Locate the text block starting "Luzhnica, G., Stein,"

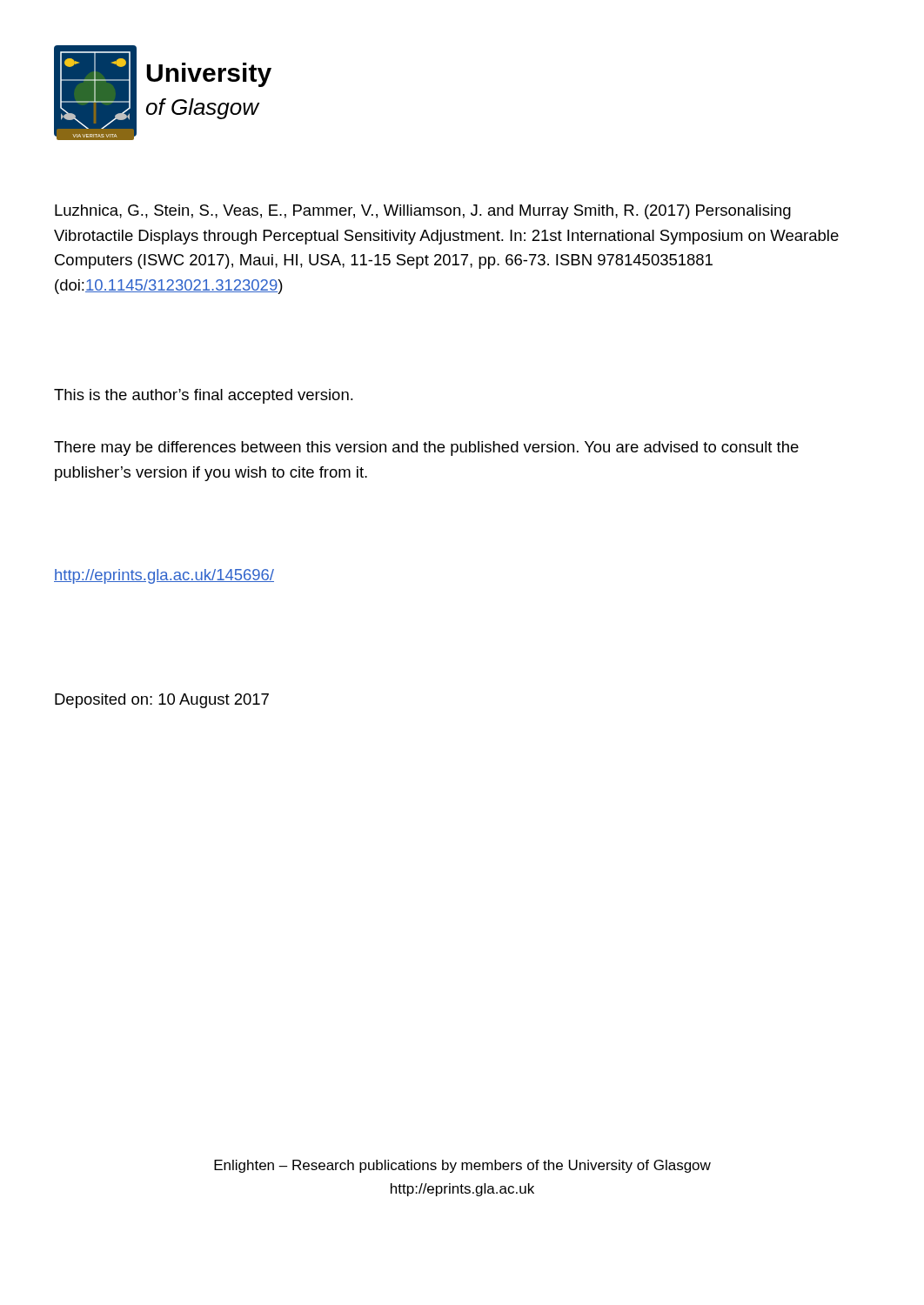tap(446, 247)
